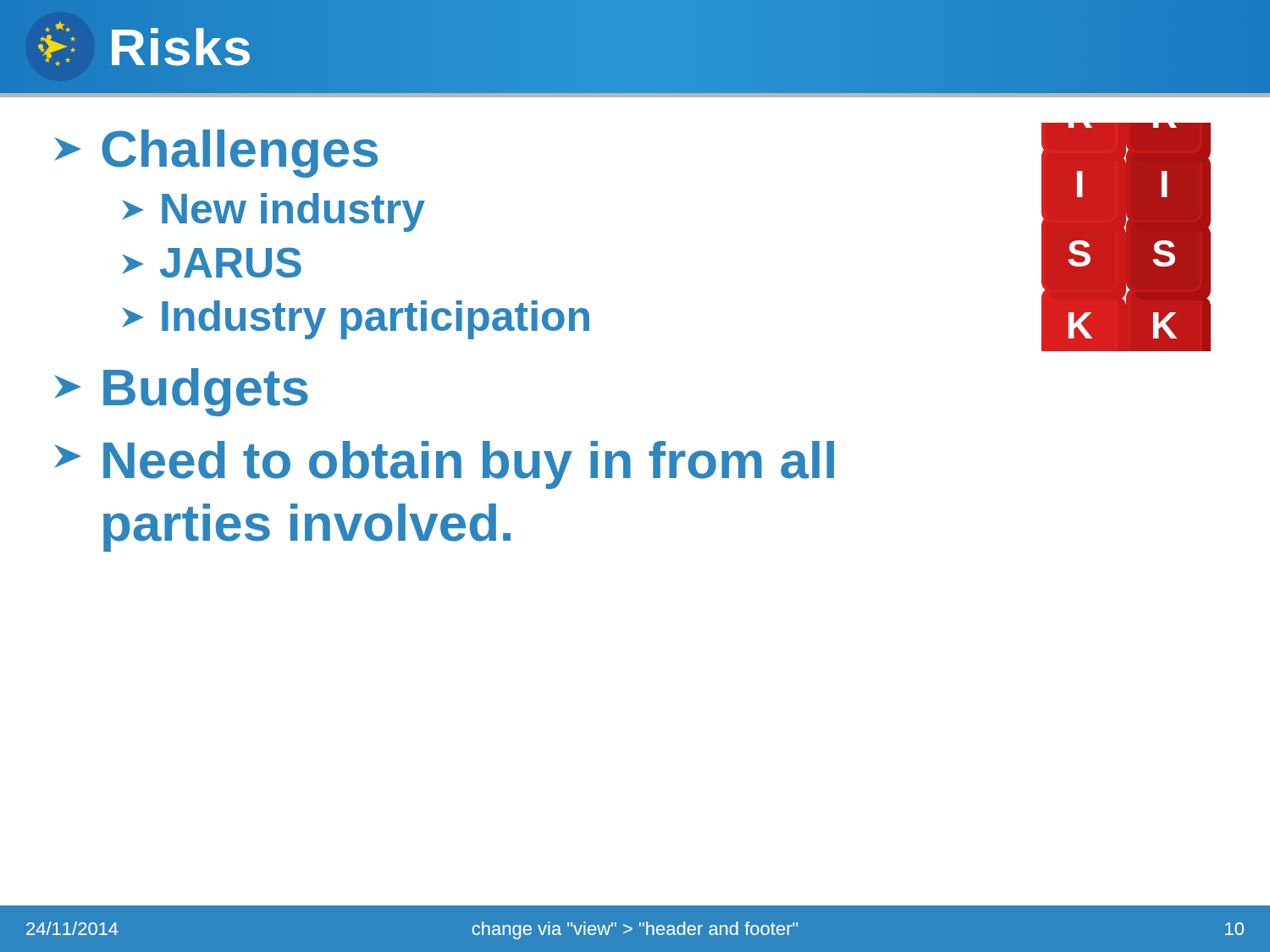Select the passage starting "New industry"
1270x952 pixels.
(x=272, y=209)
